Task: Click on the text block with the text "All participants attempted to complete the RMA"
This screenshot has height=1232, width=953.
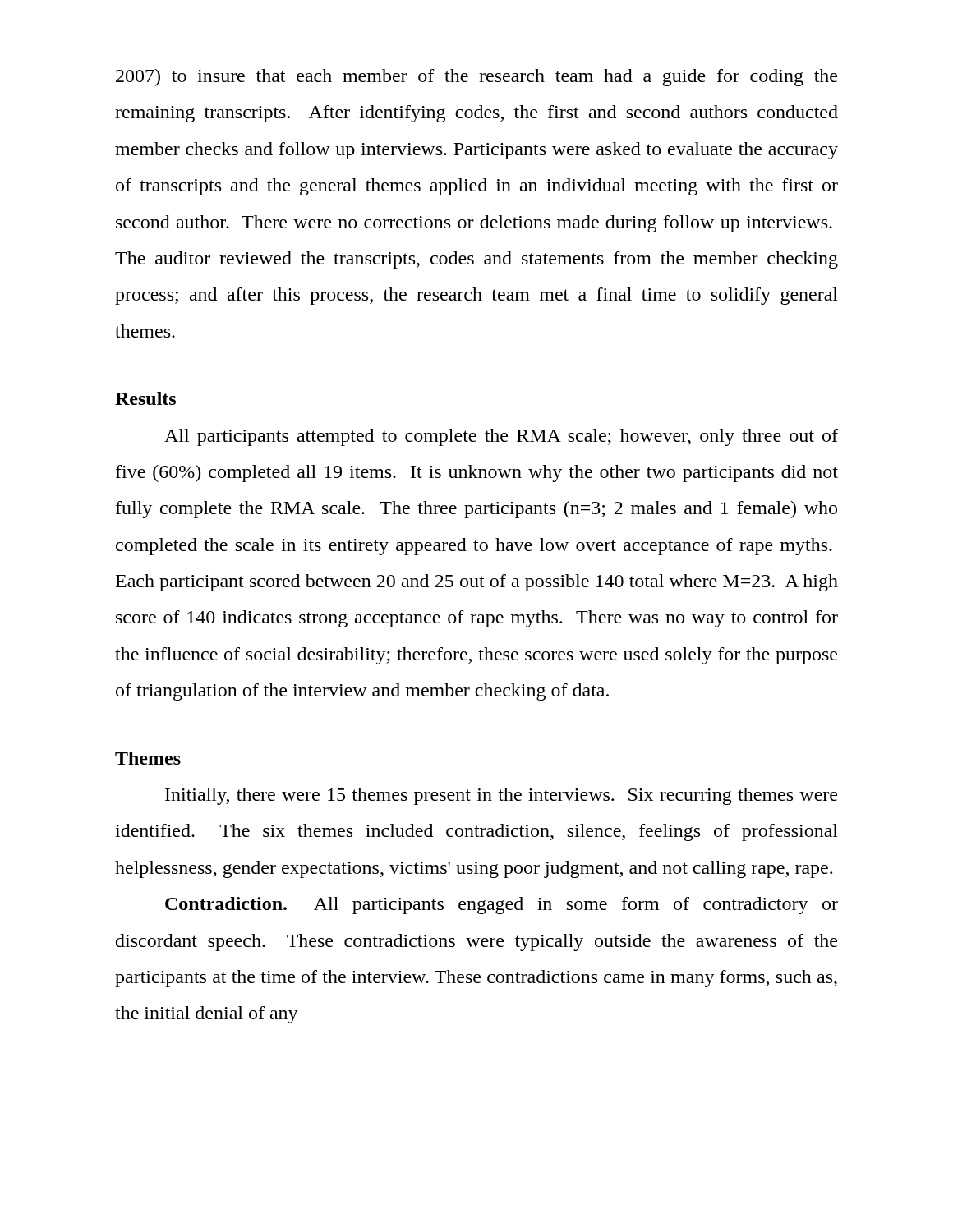Action: coord(476,562)
